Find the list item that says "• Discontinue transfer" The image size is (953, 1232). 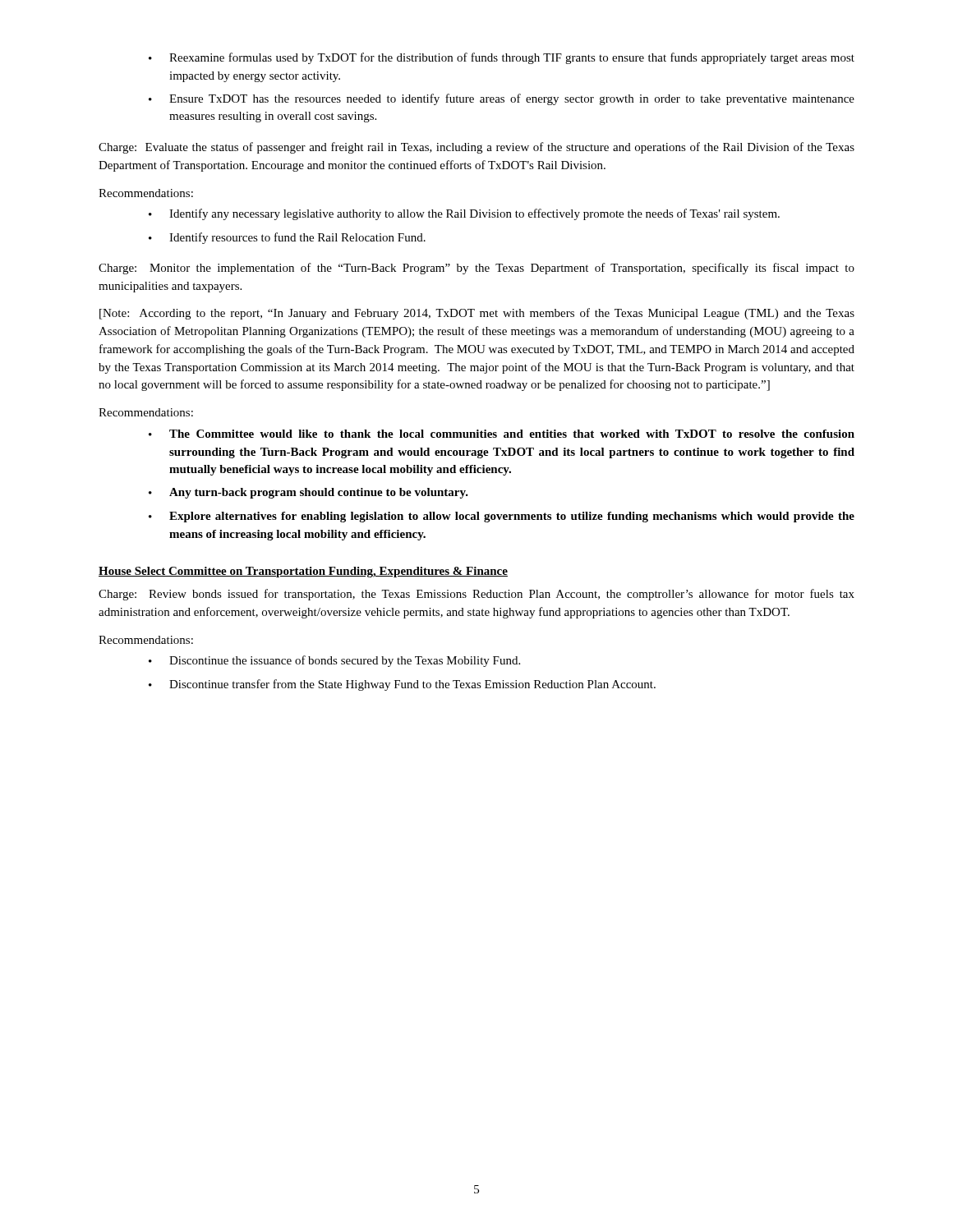pyautogui.click(x=501, y=685)
